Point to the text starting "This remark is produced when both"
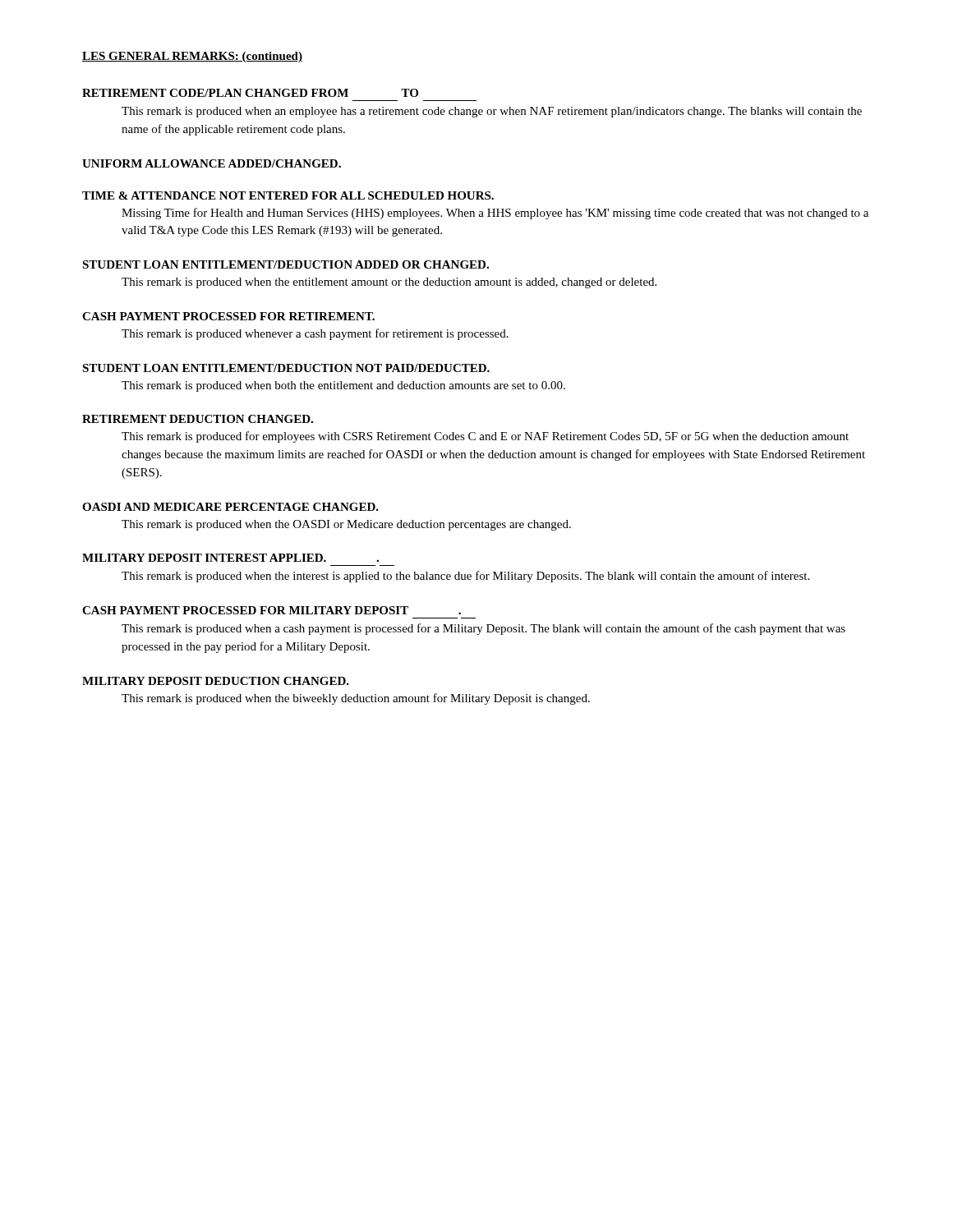This screenshot has width=953, height=1232. (x=344, y=385)
